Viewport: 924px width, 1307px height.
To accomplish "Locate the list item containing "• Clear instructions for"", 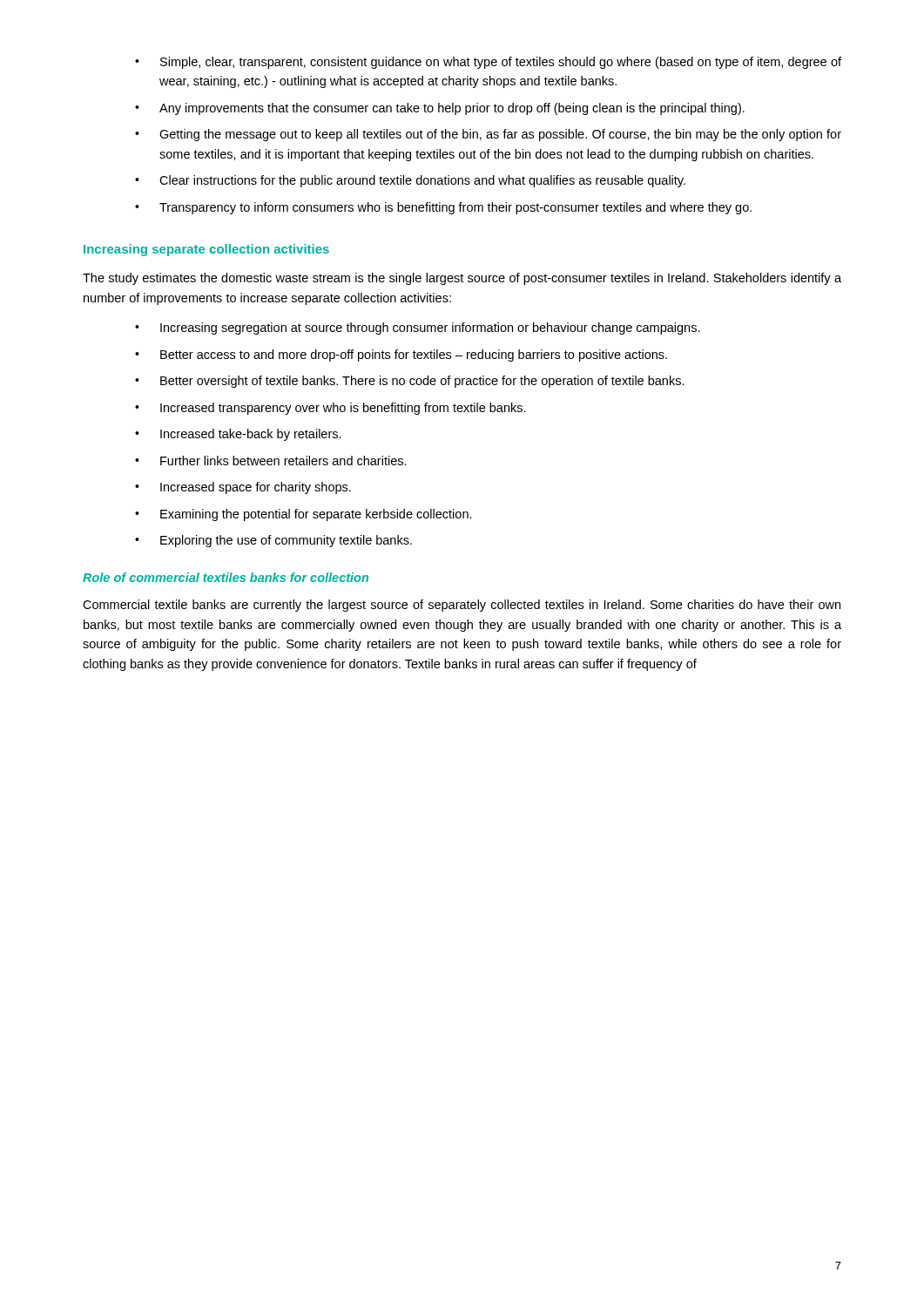I will click(488, 181).
